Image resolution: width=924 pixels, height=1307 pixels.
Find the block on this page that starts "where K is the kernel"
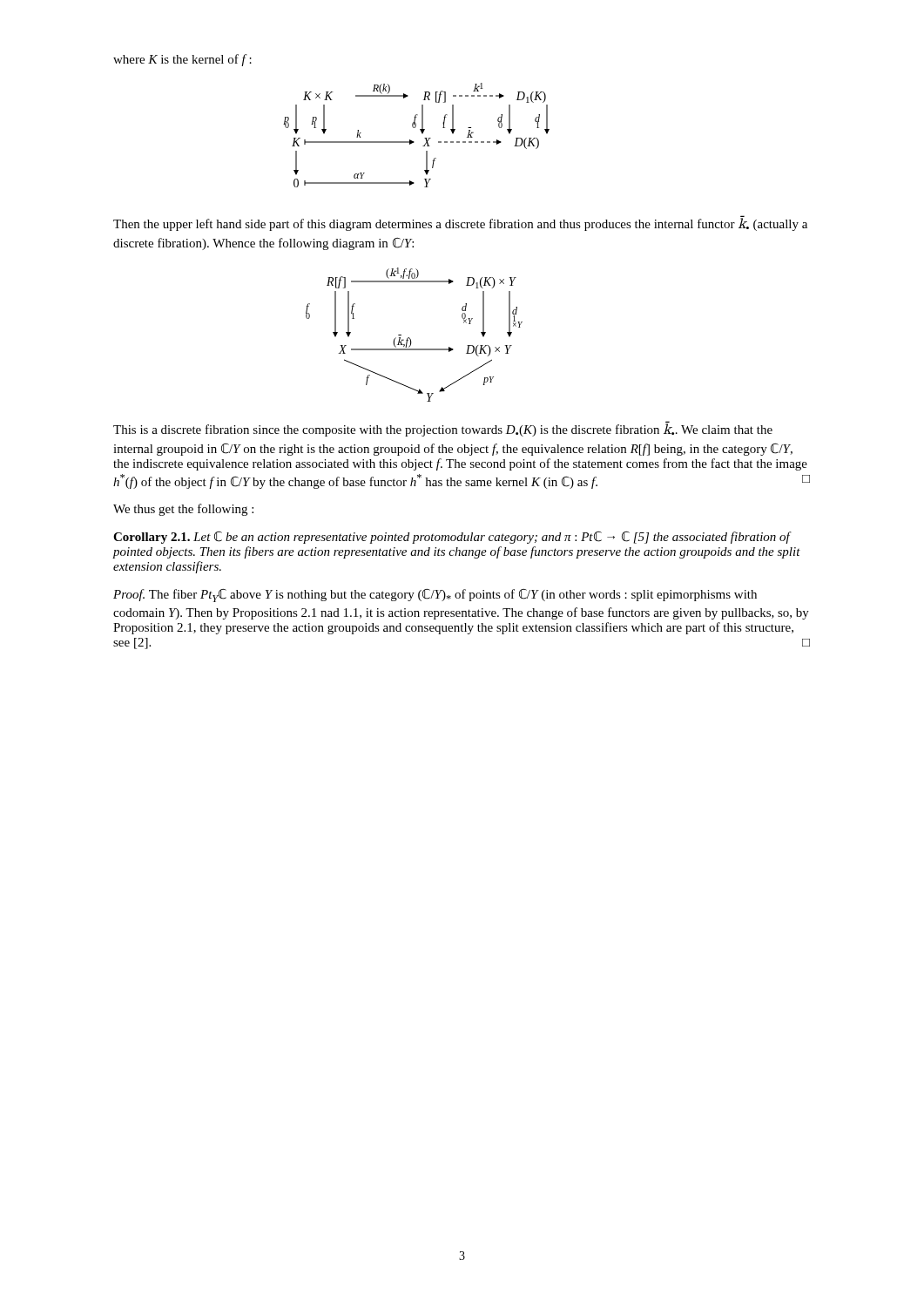point(183,59)
